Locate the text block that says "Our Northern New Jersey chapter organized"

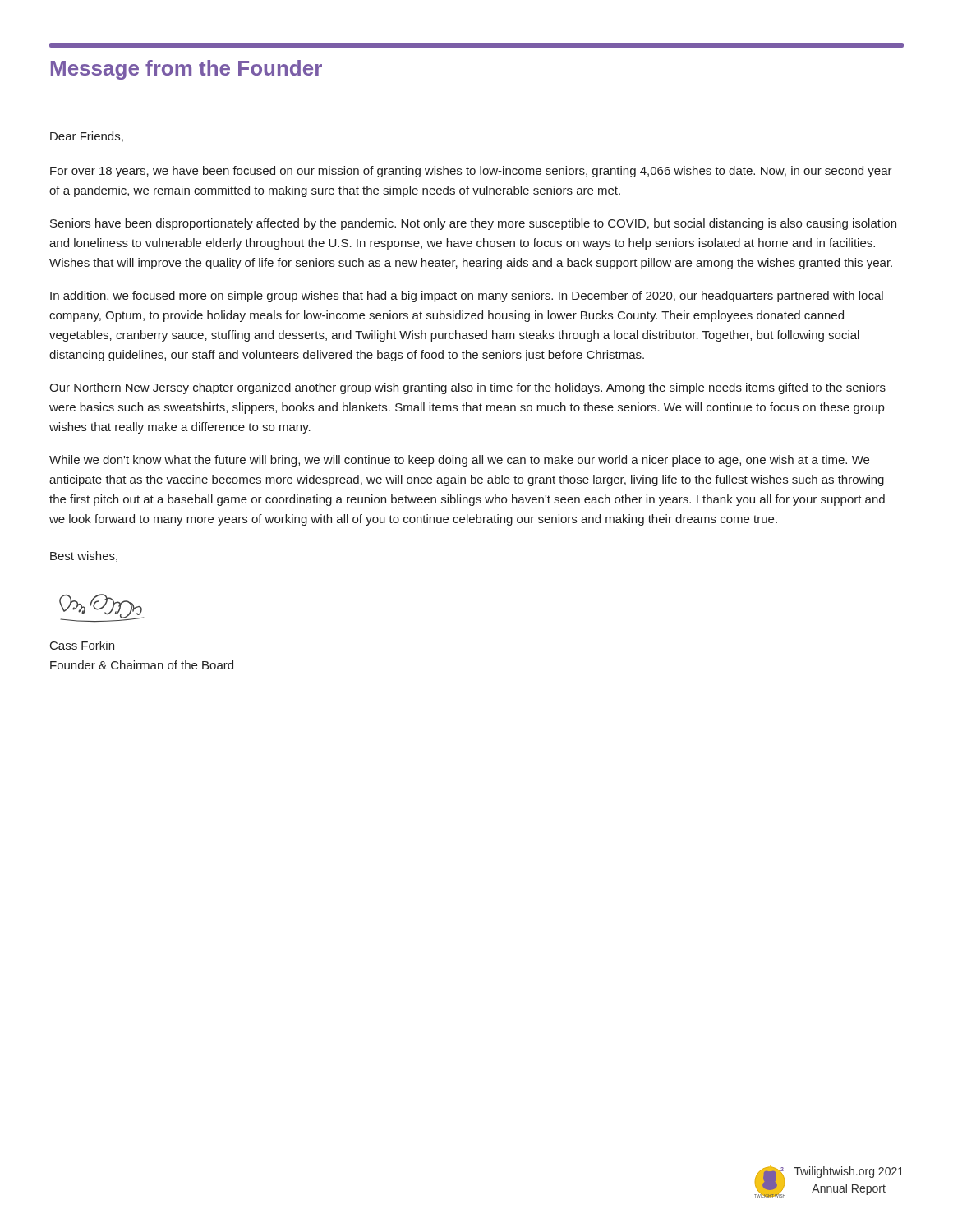click(x=467, y=407)
